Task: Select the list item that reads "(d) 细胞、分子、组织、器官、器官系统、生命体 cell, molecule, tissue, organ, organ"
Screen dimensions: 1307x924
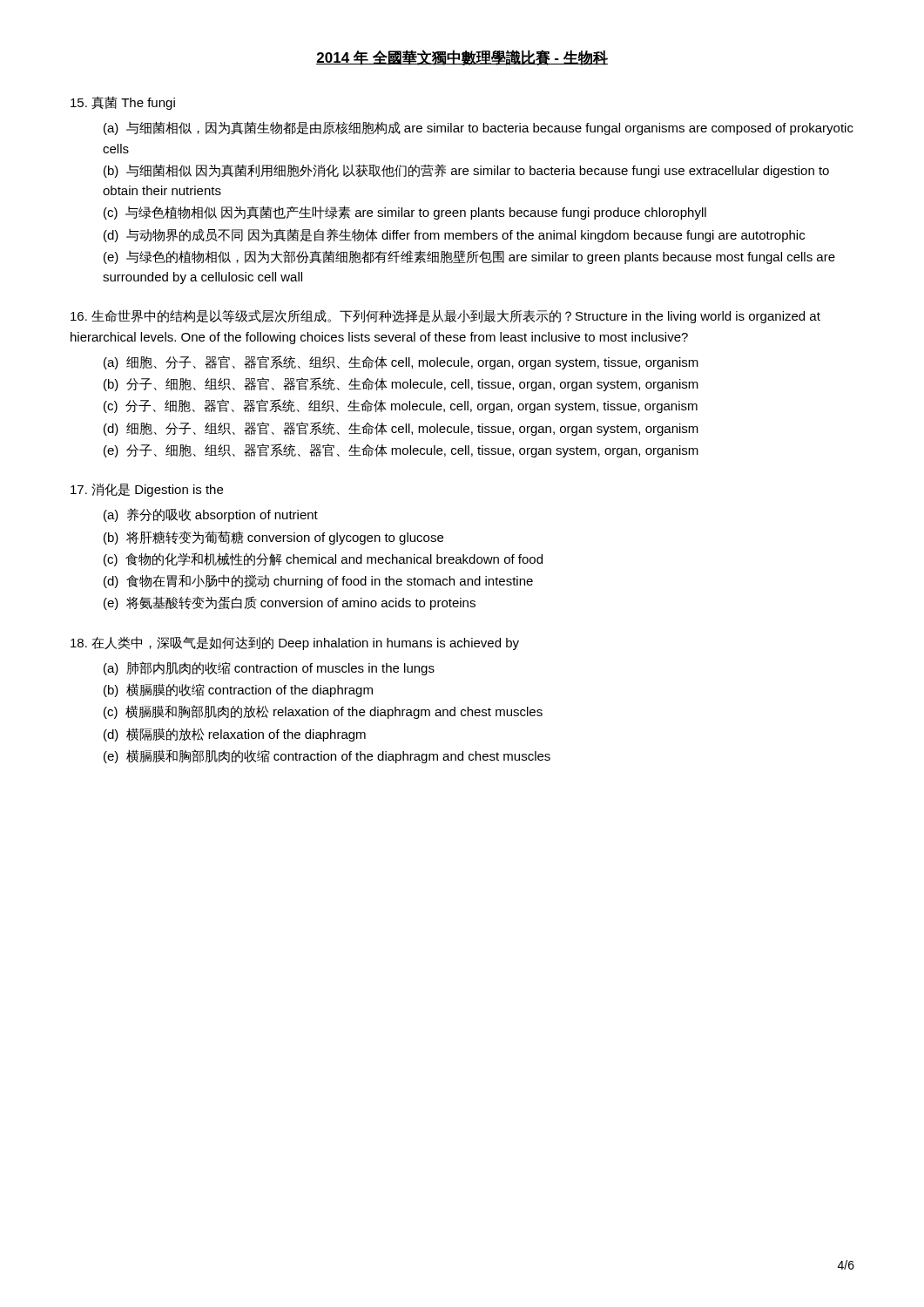Action: coord(401,428)
